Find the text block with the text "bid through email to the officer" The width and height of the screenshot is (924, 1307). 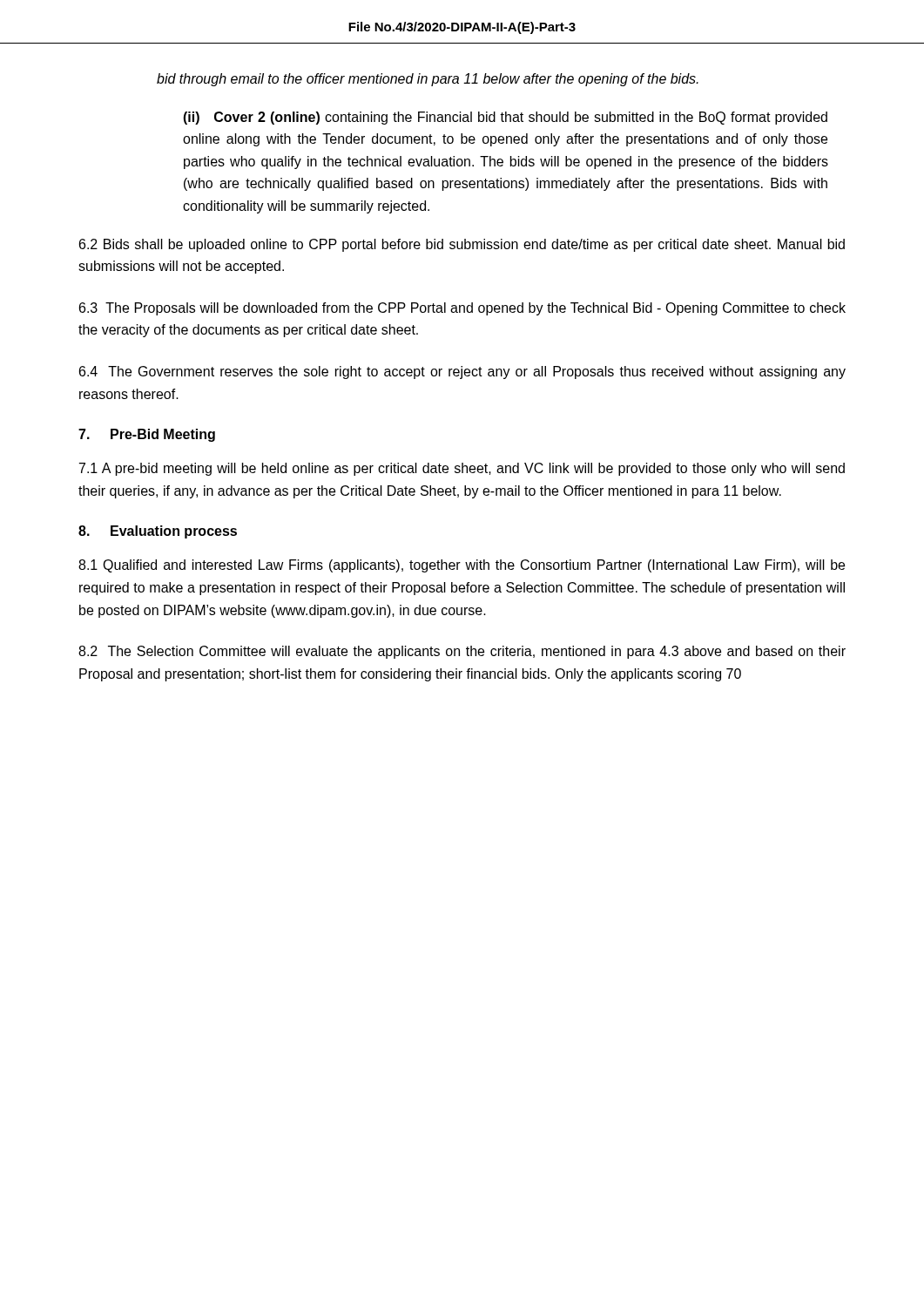click(x=428, y=79)
